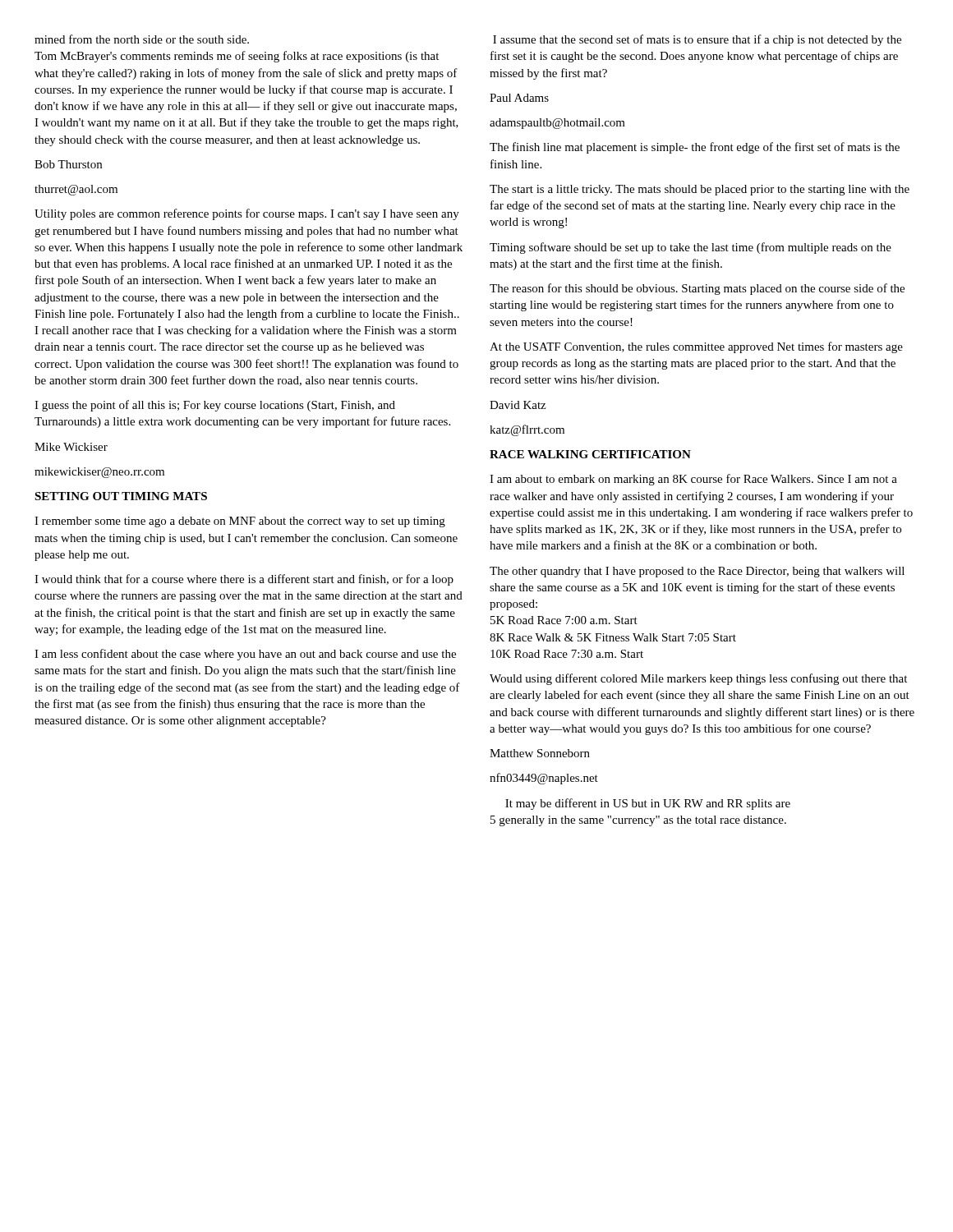Select the text block that reads "I assume that the second"
The height and width of the screenshot is (1232, 953).
coord(704,56)
